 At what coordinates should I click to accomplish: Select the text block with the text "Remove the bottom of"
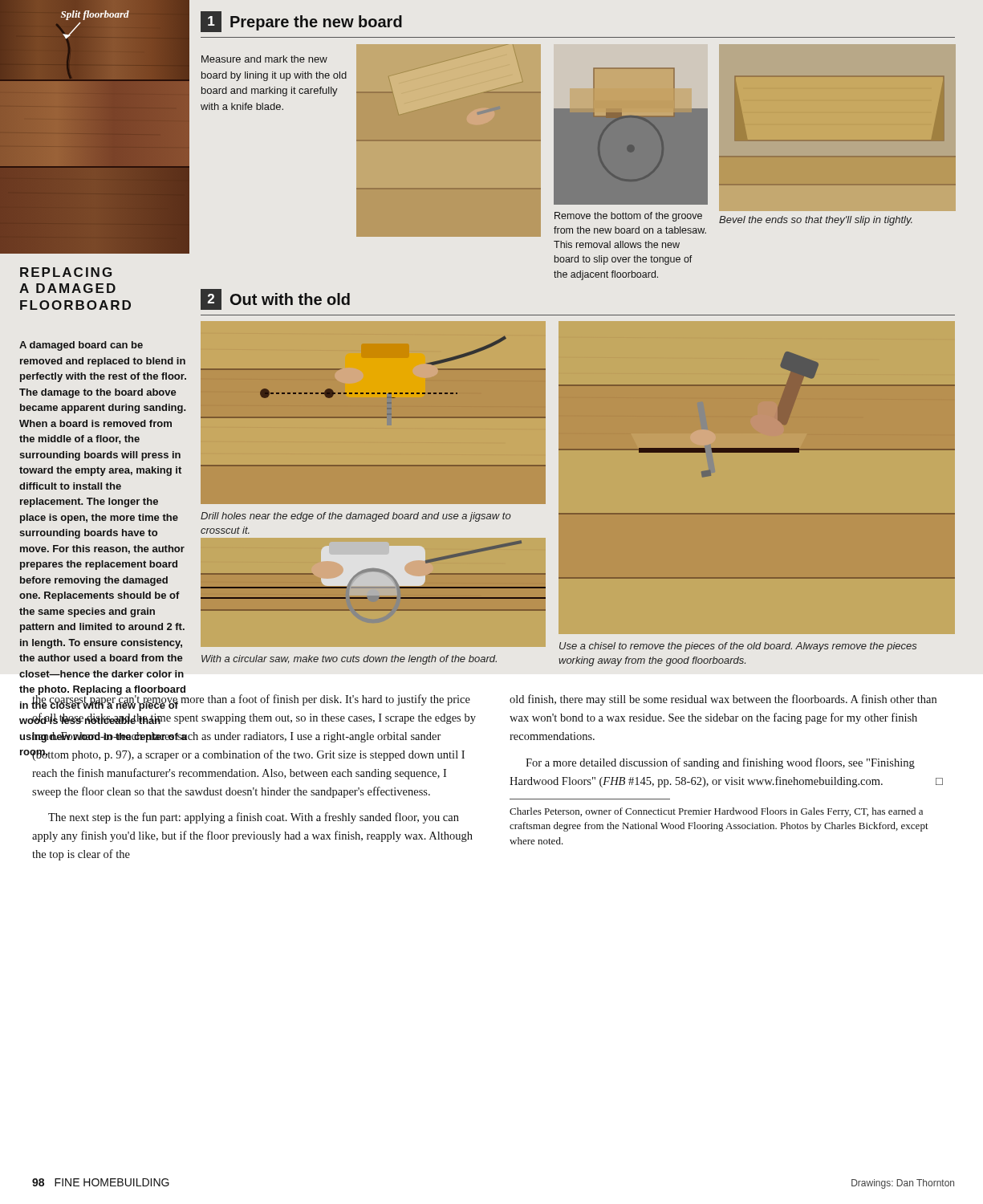[x=630, y=245]
